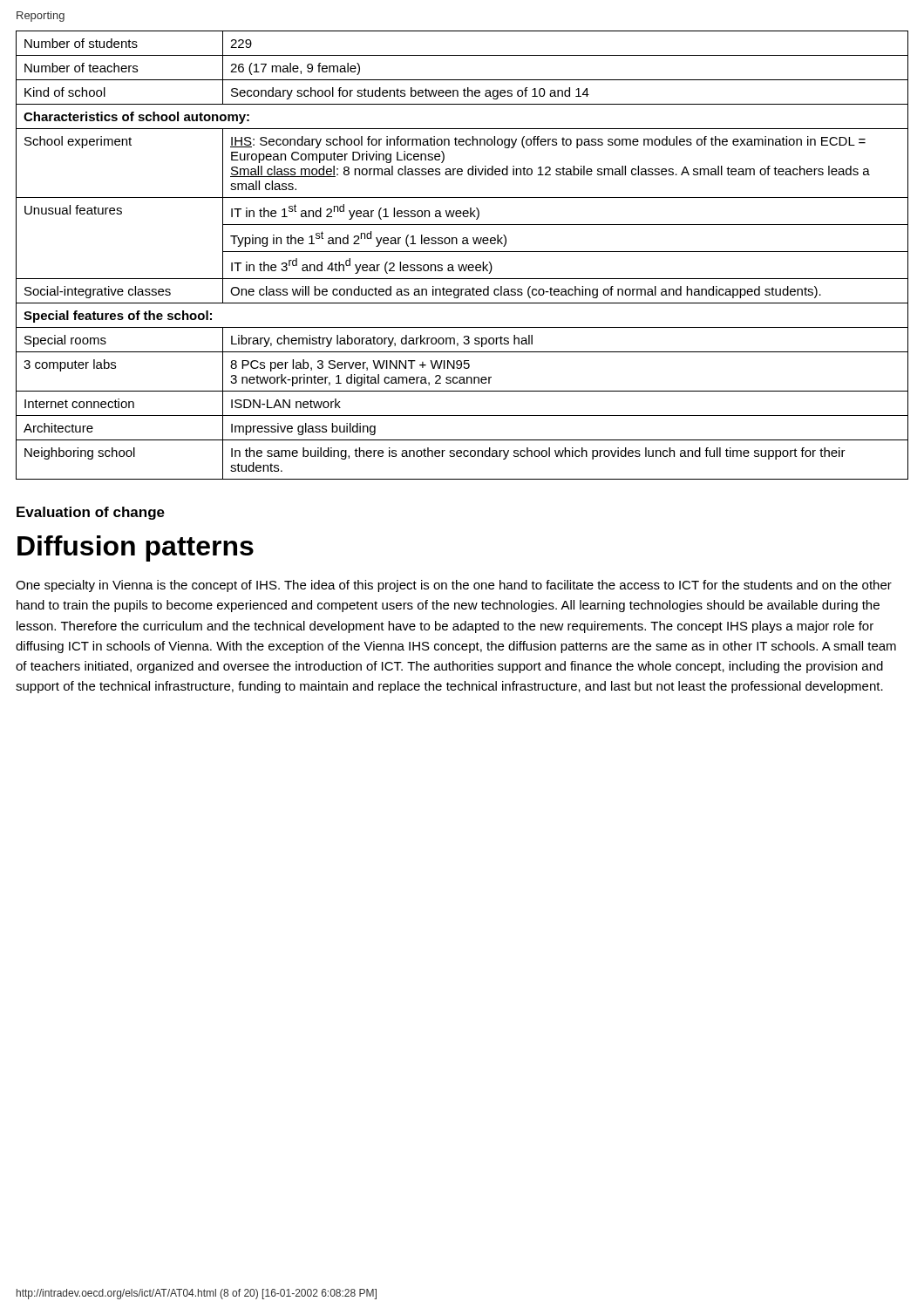924x1308 pixels.
Task: Select the section header
Action: pos(90,512)
